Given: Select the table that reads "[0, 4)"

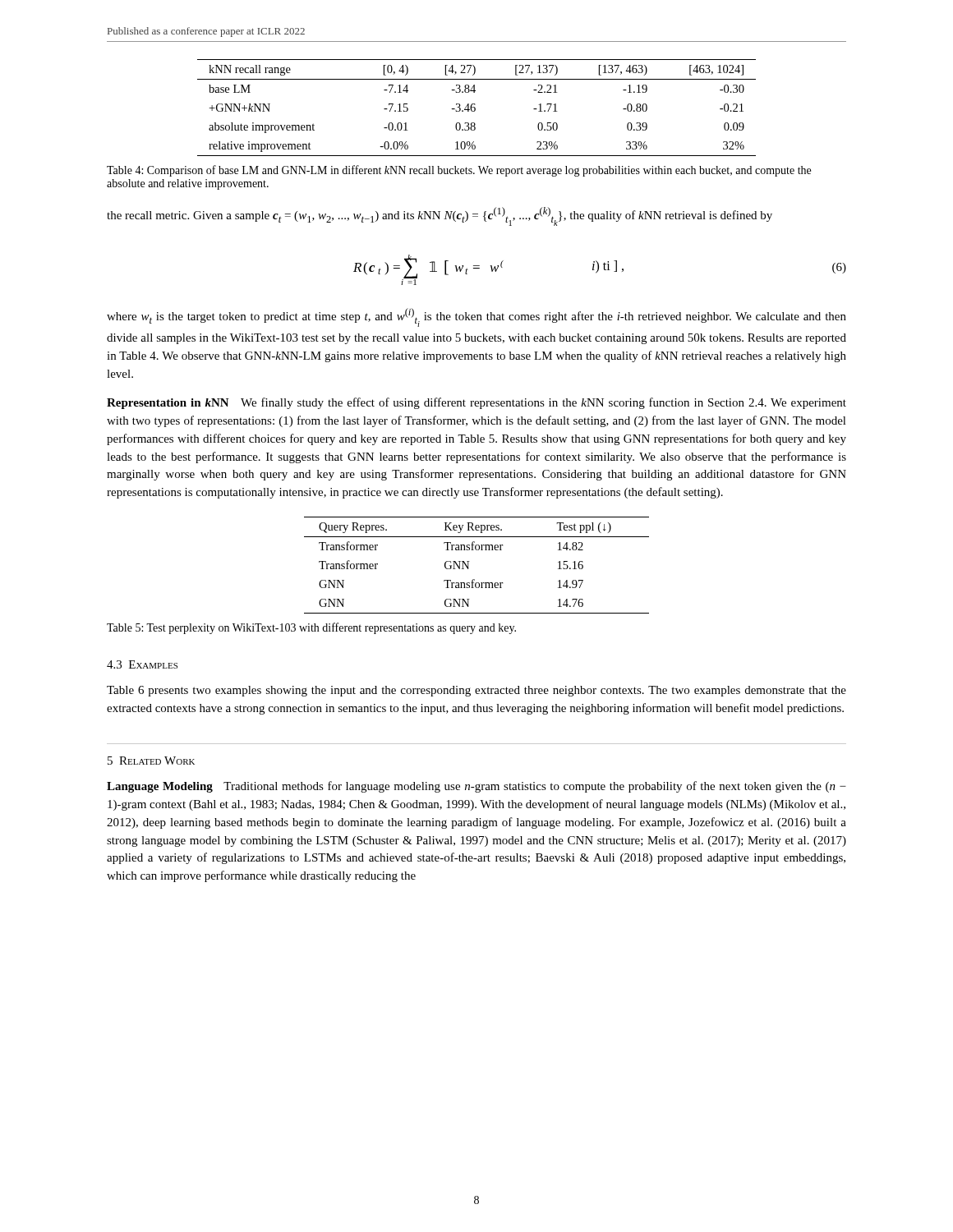Looking at the screenshot, I should click(476, 108).
